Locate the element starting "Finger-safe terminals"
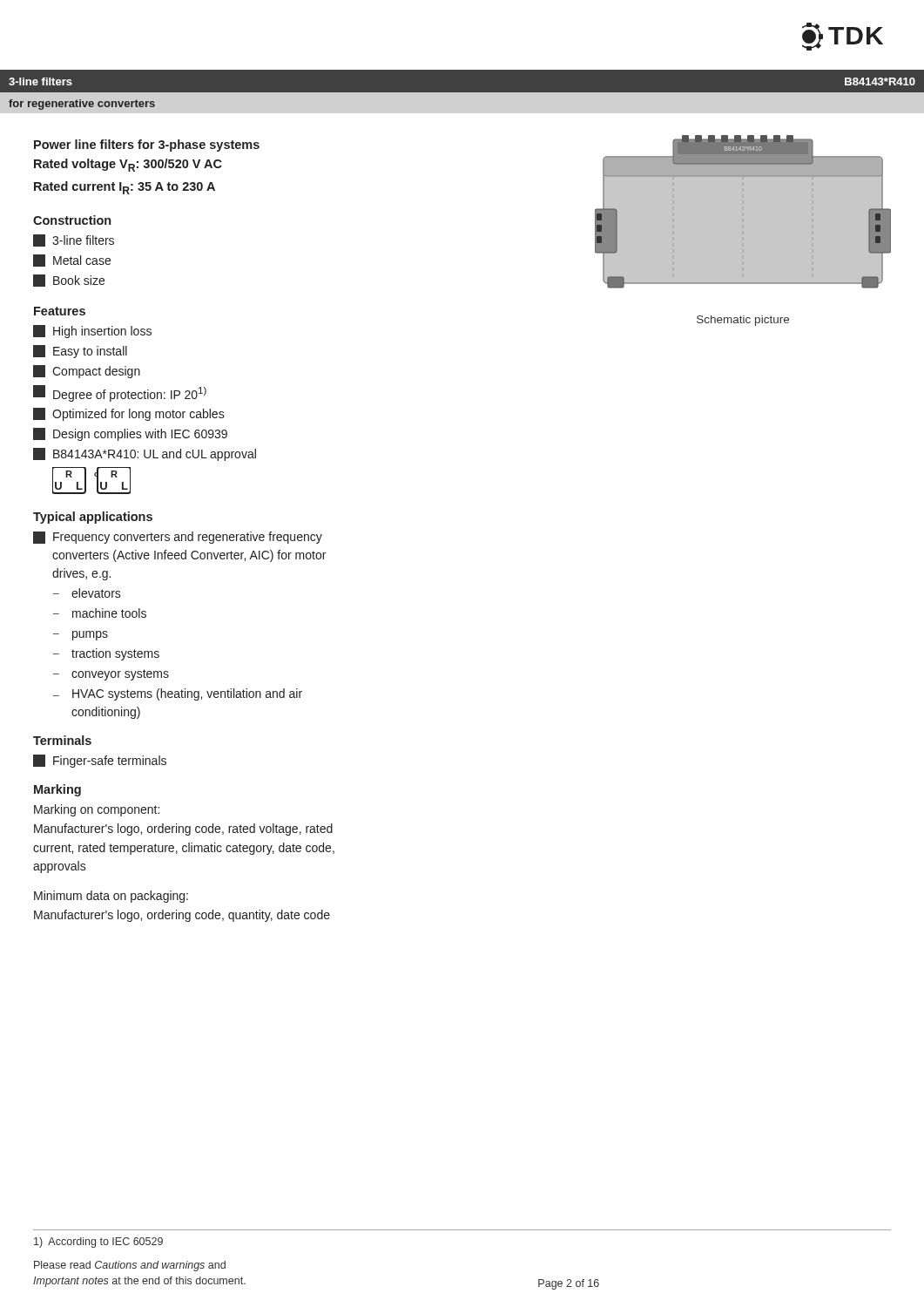 (x=100, y=761)
